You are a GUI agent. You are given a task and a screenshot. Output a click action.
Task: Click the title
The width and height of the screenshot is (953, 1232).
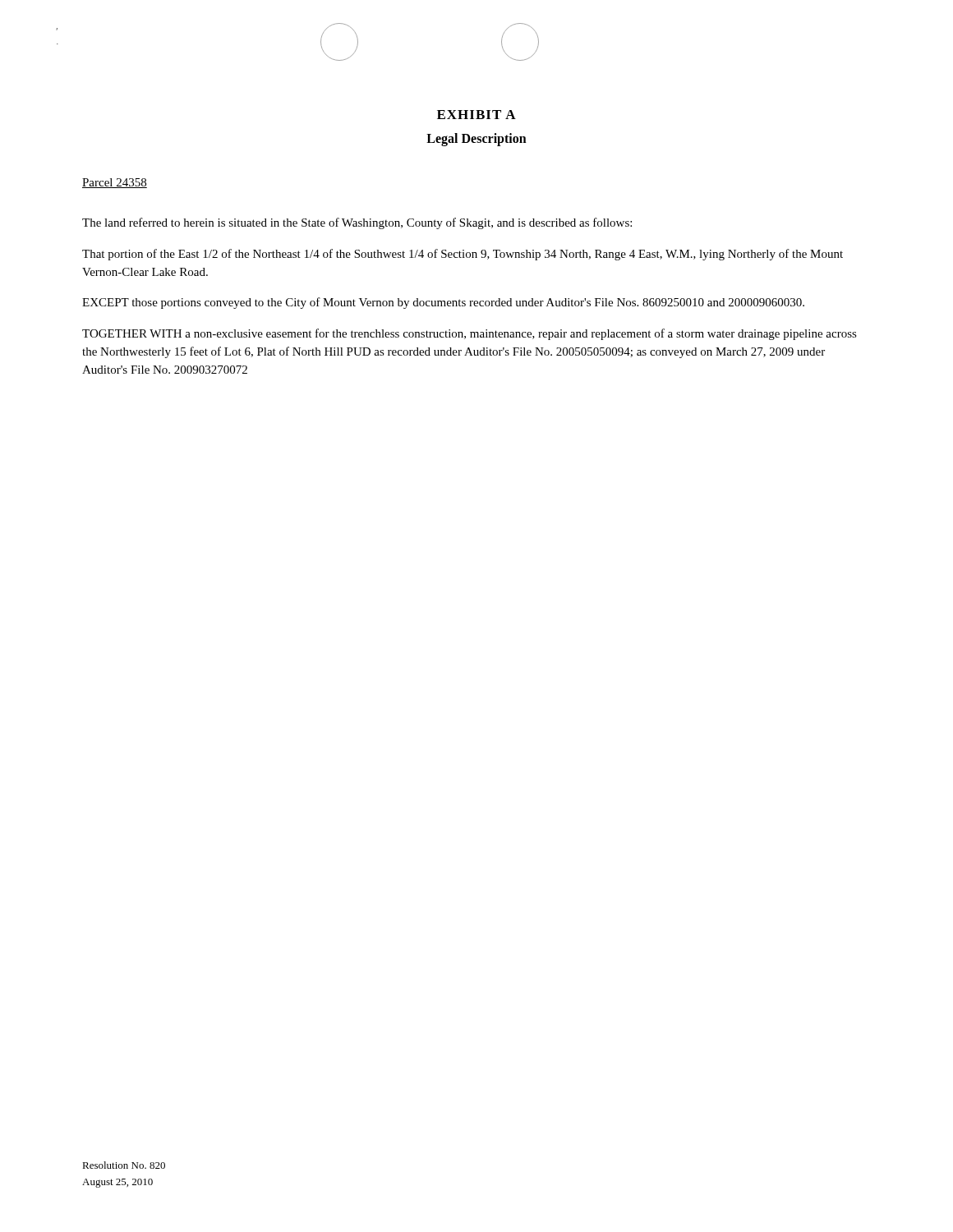click(x=476, y=115)
